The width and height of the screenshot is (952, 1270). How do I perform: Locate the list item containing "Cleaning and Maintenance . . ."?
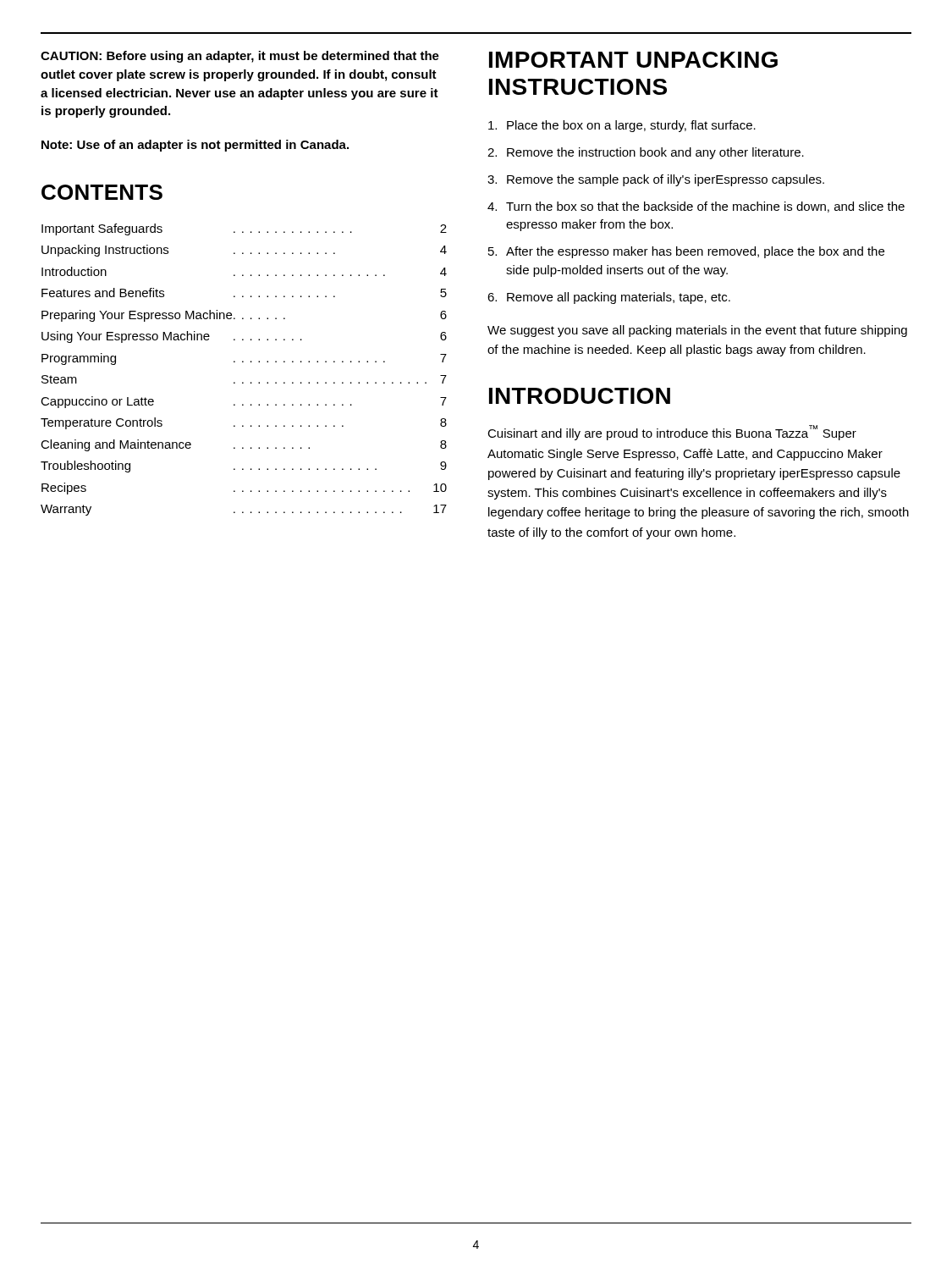point(244,444)
